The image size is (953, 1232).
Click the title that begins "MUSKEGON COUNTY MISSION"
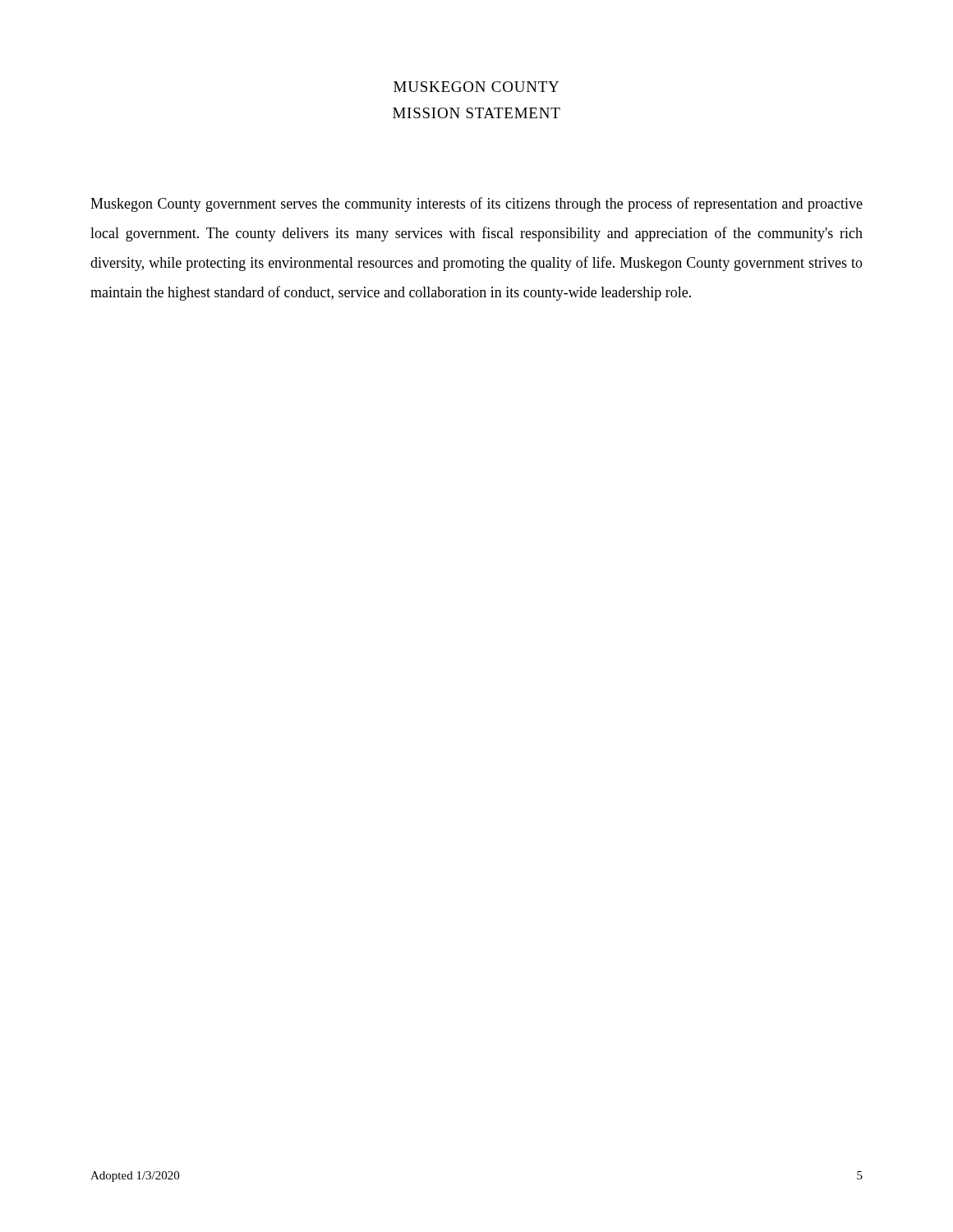tap(476, 100)
